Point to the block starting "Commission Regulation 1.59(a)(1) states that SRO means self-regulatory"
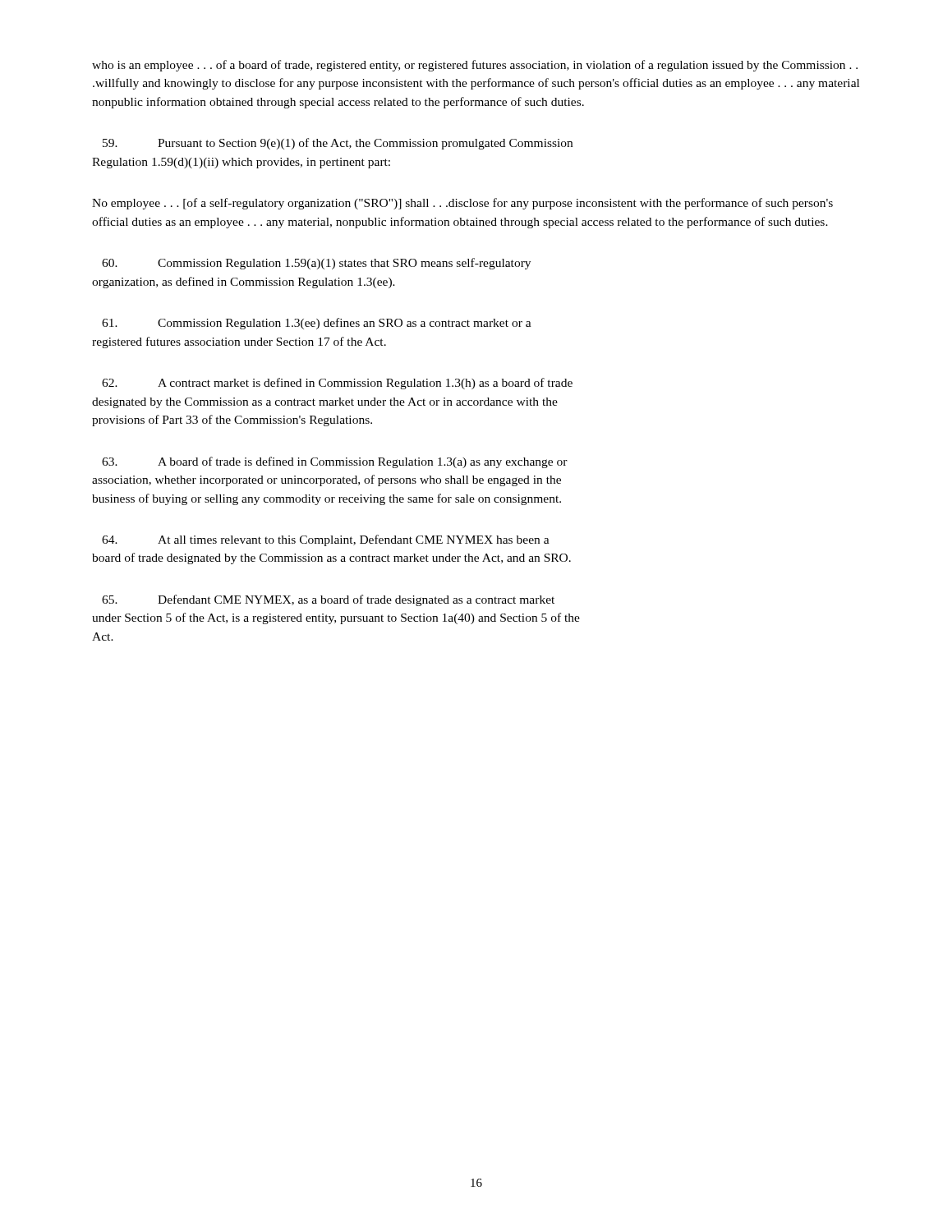 [481, 263]
